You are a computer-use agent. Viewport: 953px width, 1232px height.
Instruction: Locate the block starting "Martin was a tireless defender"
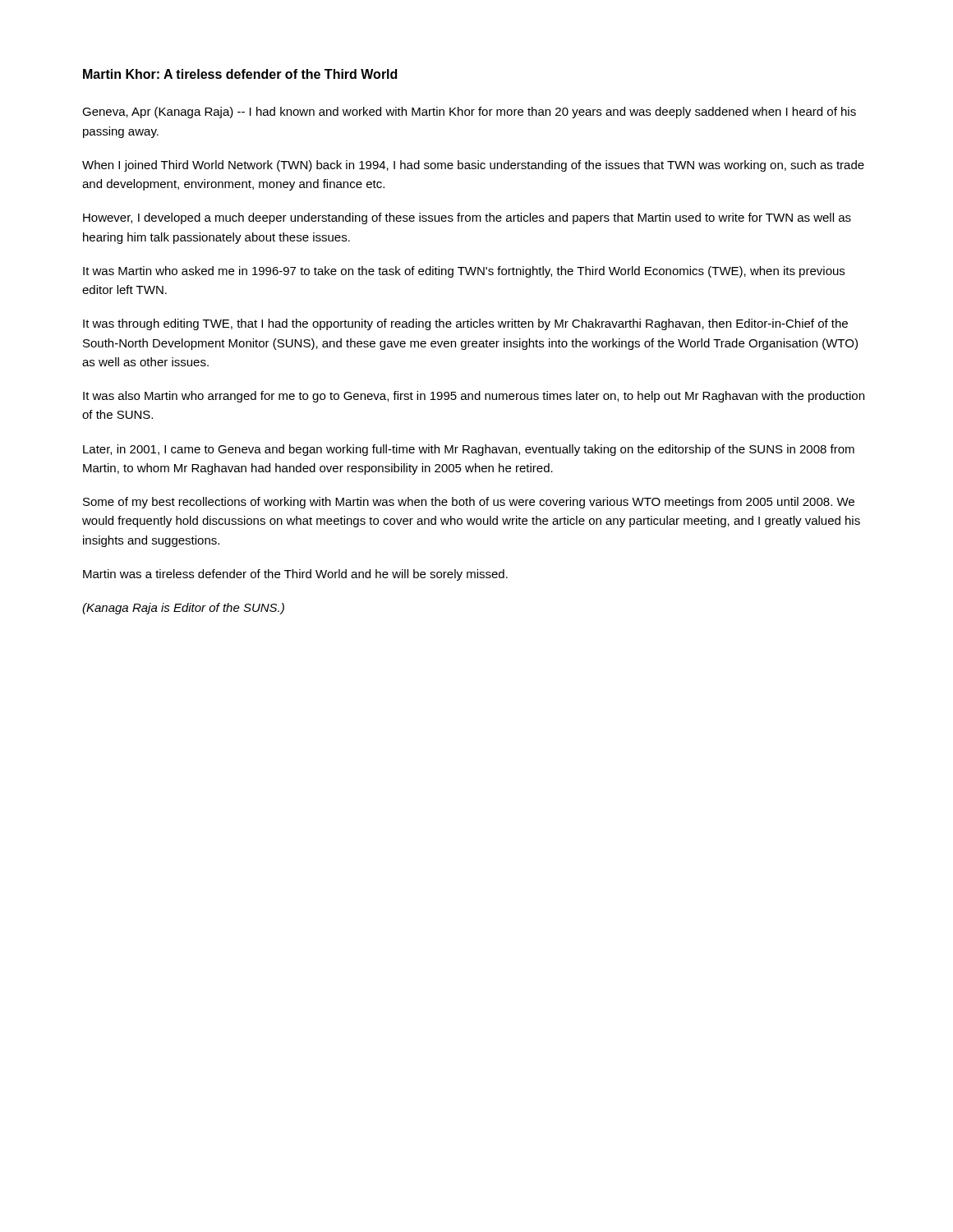click(x=295, y=574)
